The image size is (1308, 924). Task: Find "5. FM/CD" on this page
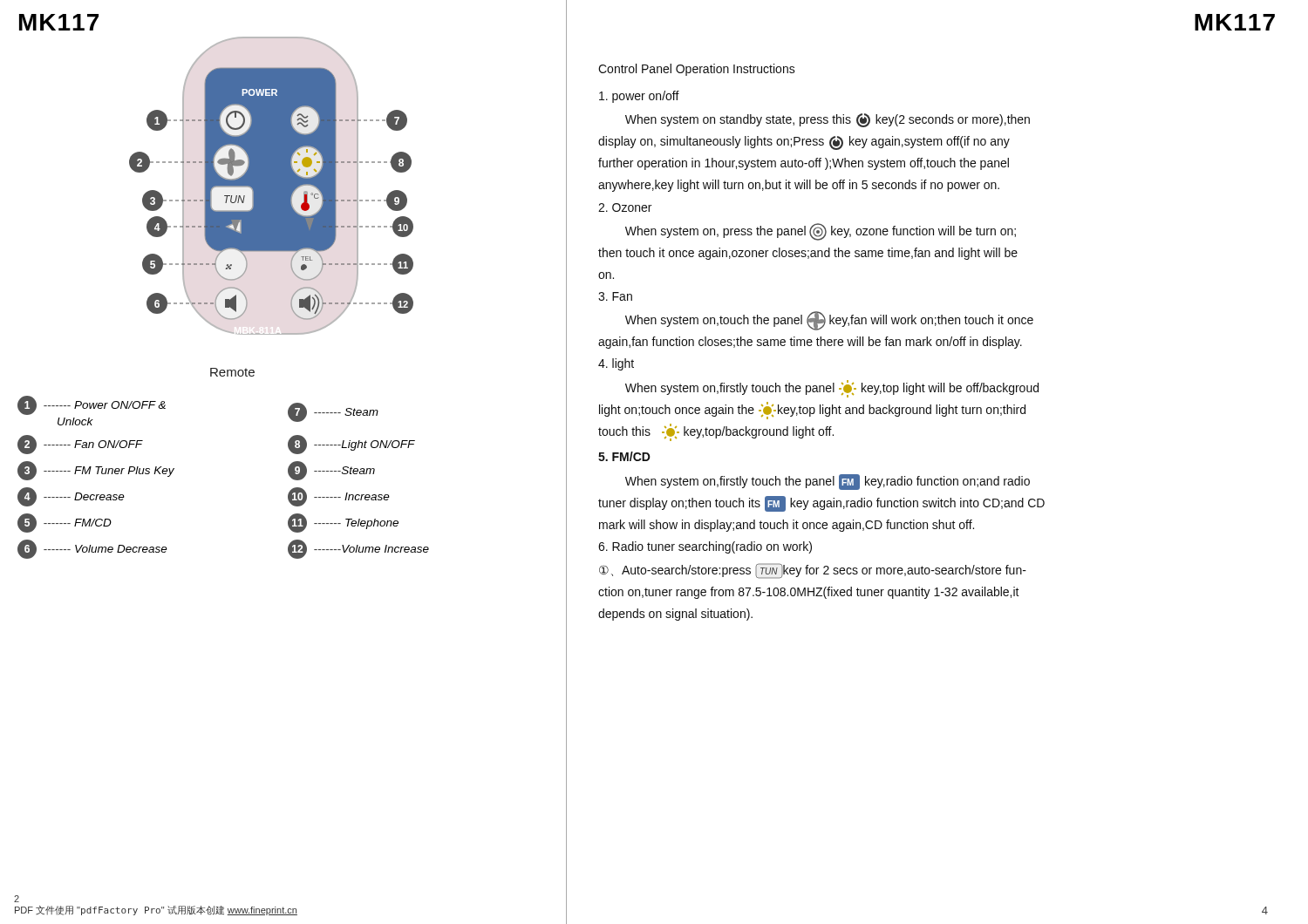pos(624,457)
